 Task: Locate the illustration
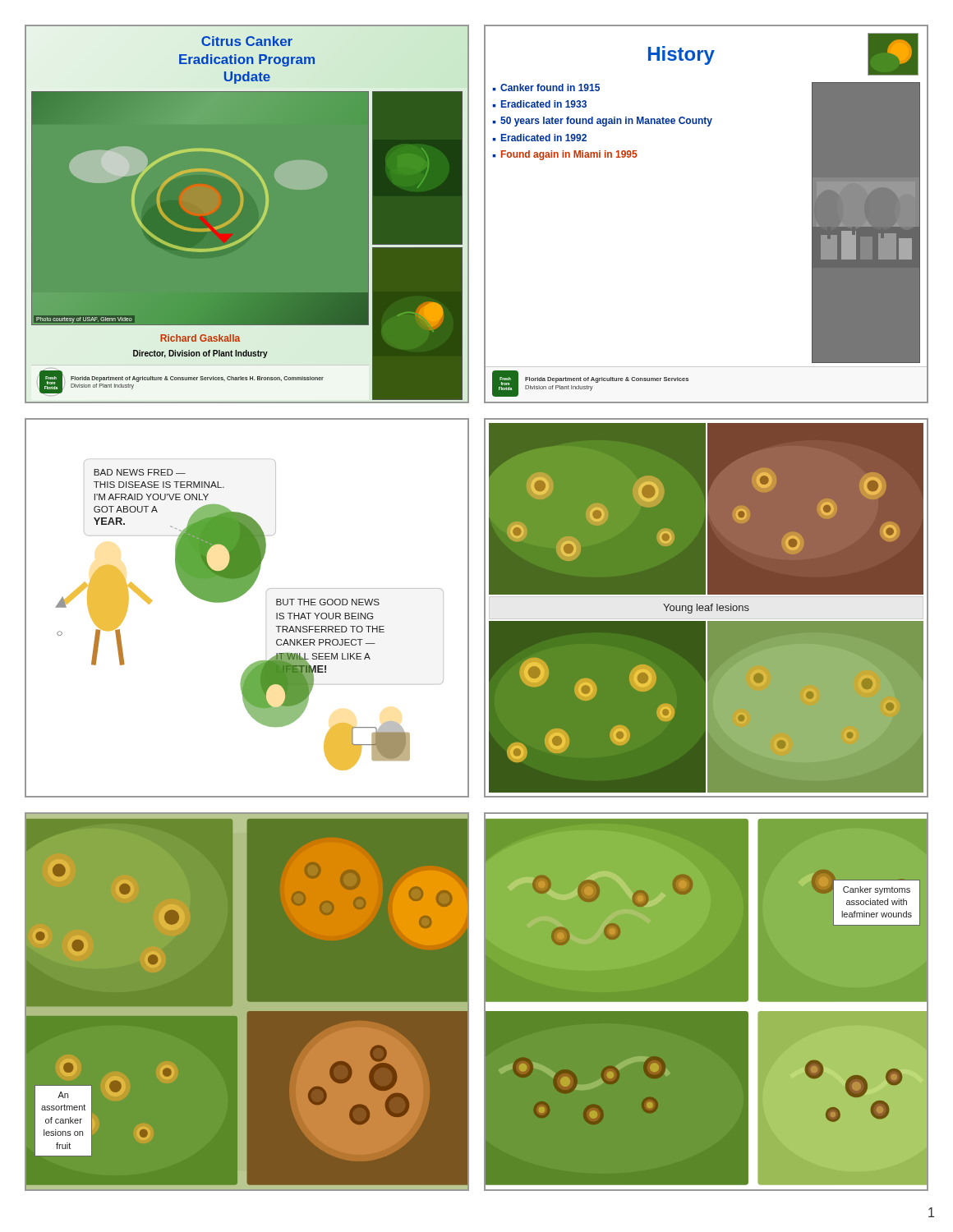pyautogui.click(x=247, y=608)
